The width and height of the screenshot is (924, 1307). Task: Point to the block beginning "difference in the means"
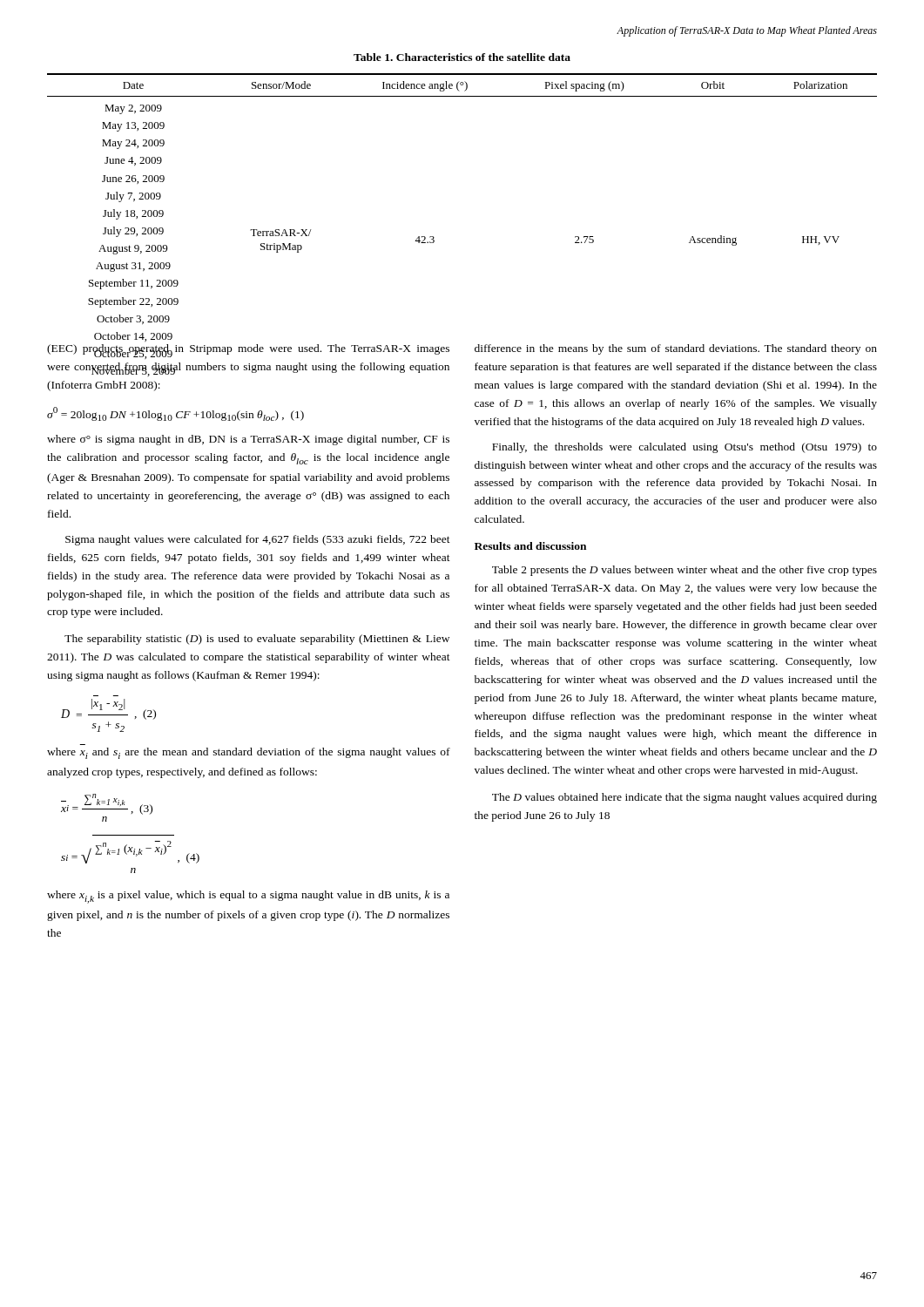[676, 434]
